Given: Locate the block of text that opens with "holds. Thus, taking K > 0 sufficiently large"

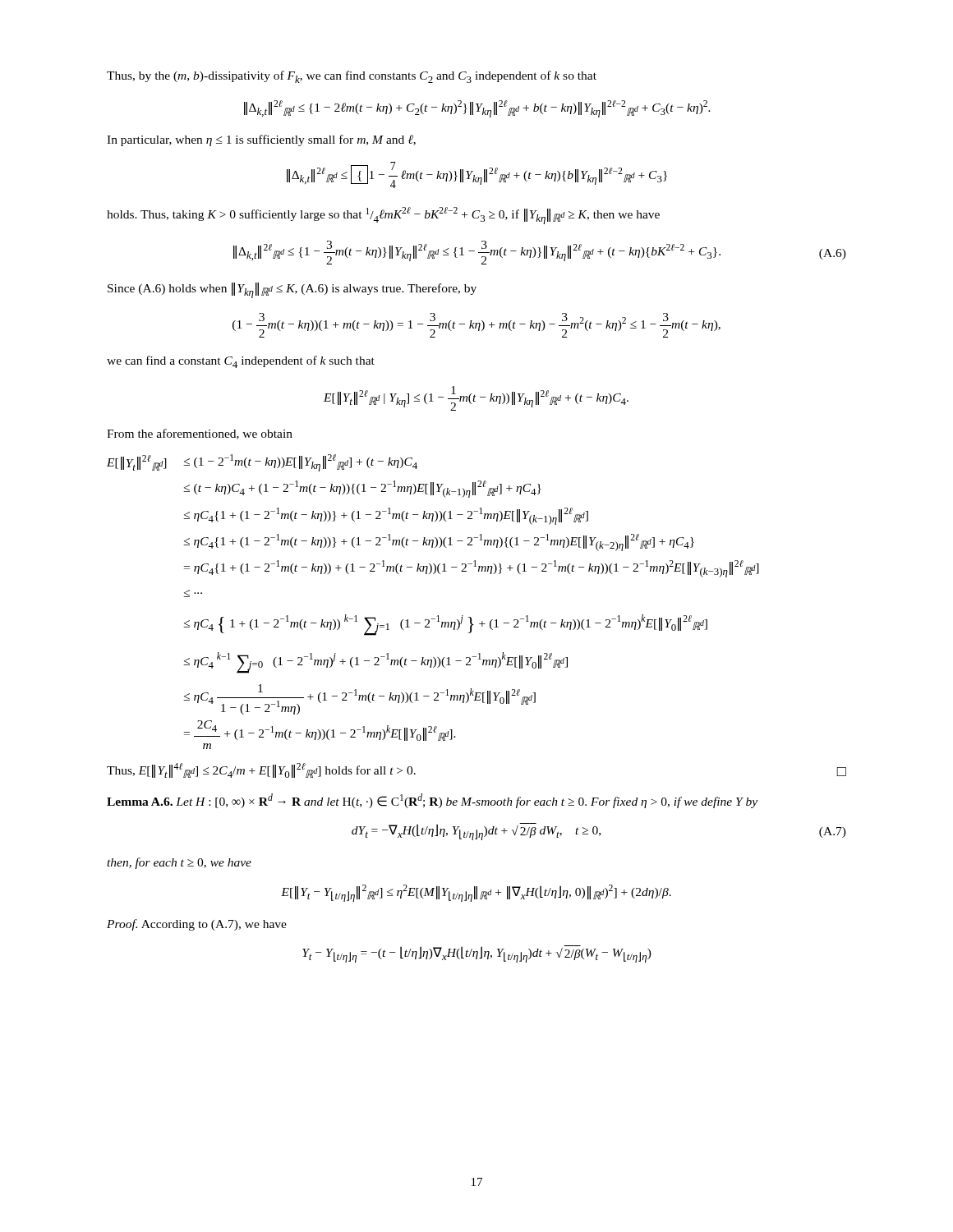Looking at the screenshot, I should (x=383, y=216).
